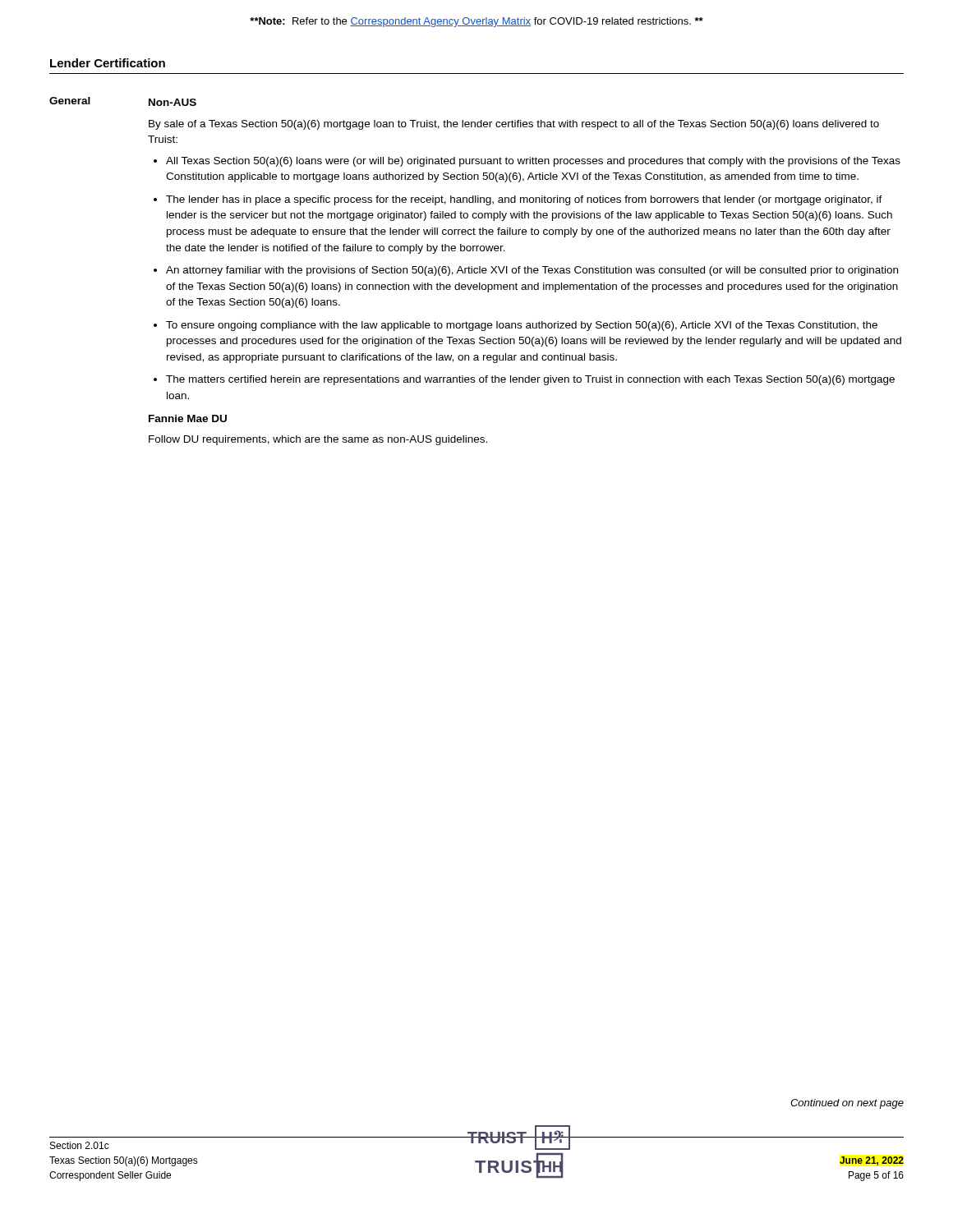Image resolution: width=953 pixels, height=1232 pixels.
Task: Locate the block of text that opens with "The matters certified herein are representations"
Action: pyautogui.click(x=530, y=387)
